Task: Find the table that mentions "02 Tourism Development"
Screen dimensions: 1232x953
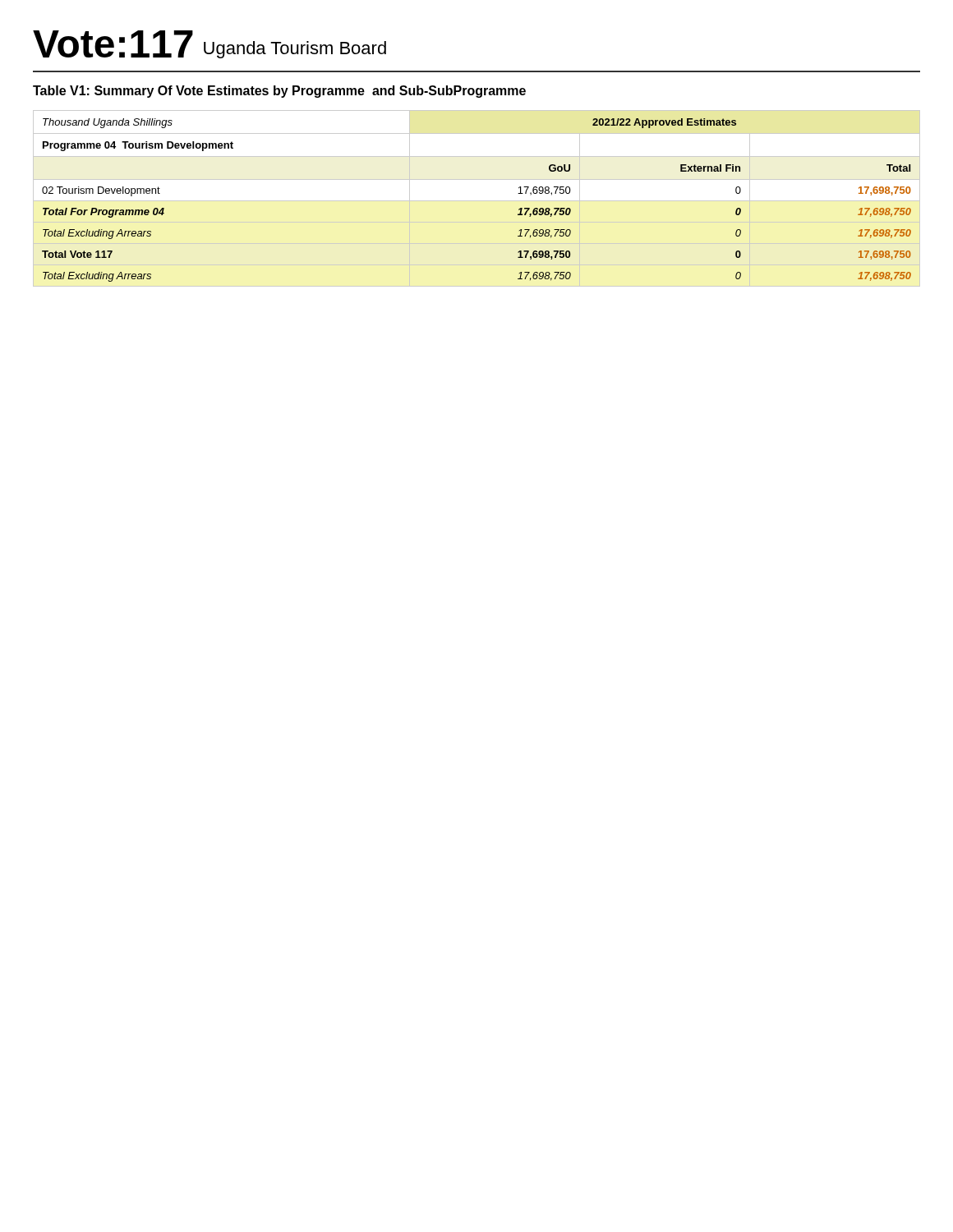Action: click(x=476, y=198)
